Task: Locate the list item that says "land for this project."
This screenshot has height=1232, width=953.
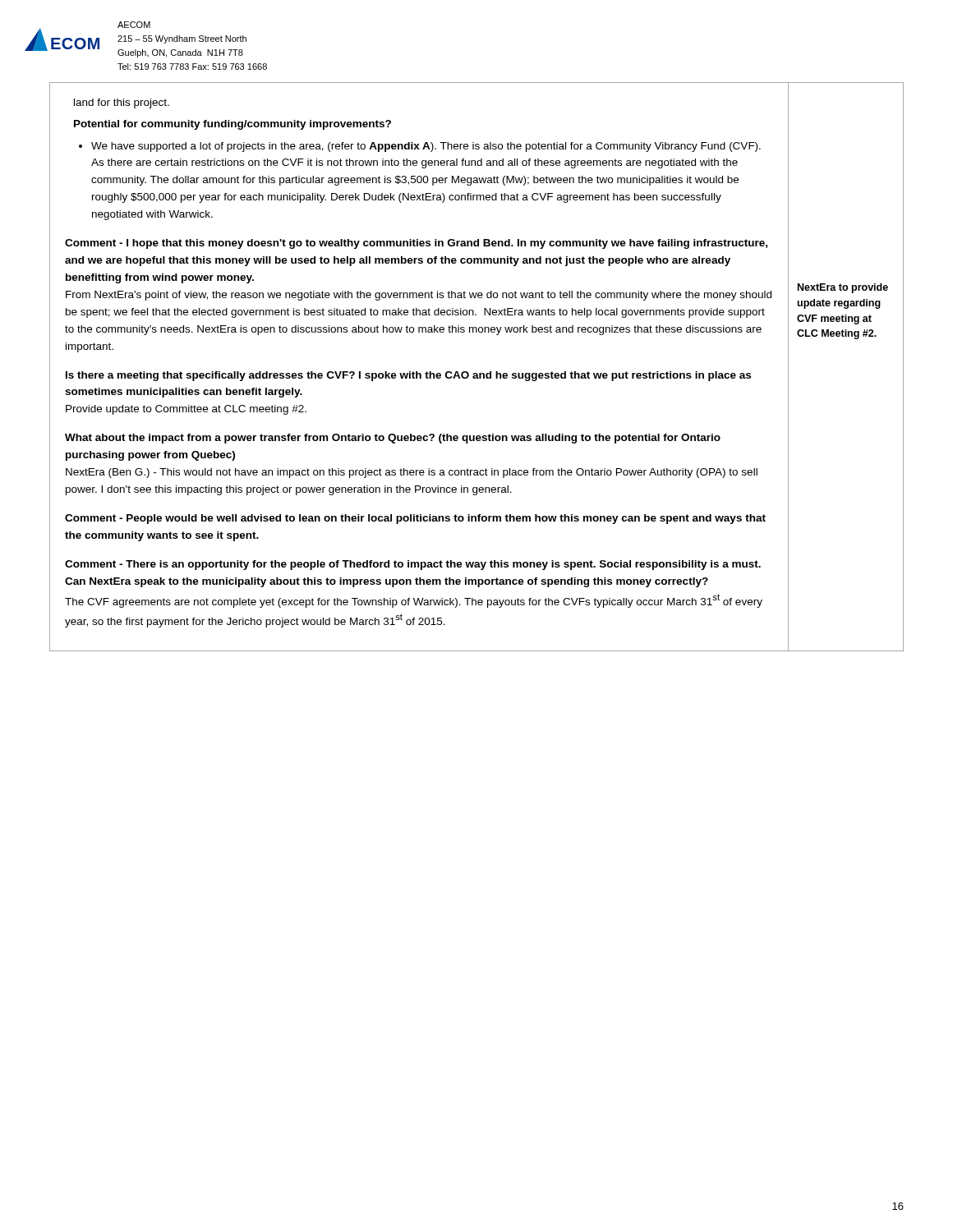Action: click(x=122, y=102)
